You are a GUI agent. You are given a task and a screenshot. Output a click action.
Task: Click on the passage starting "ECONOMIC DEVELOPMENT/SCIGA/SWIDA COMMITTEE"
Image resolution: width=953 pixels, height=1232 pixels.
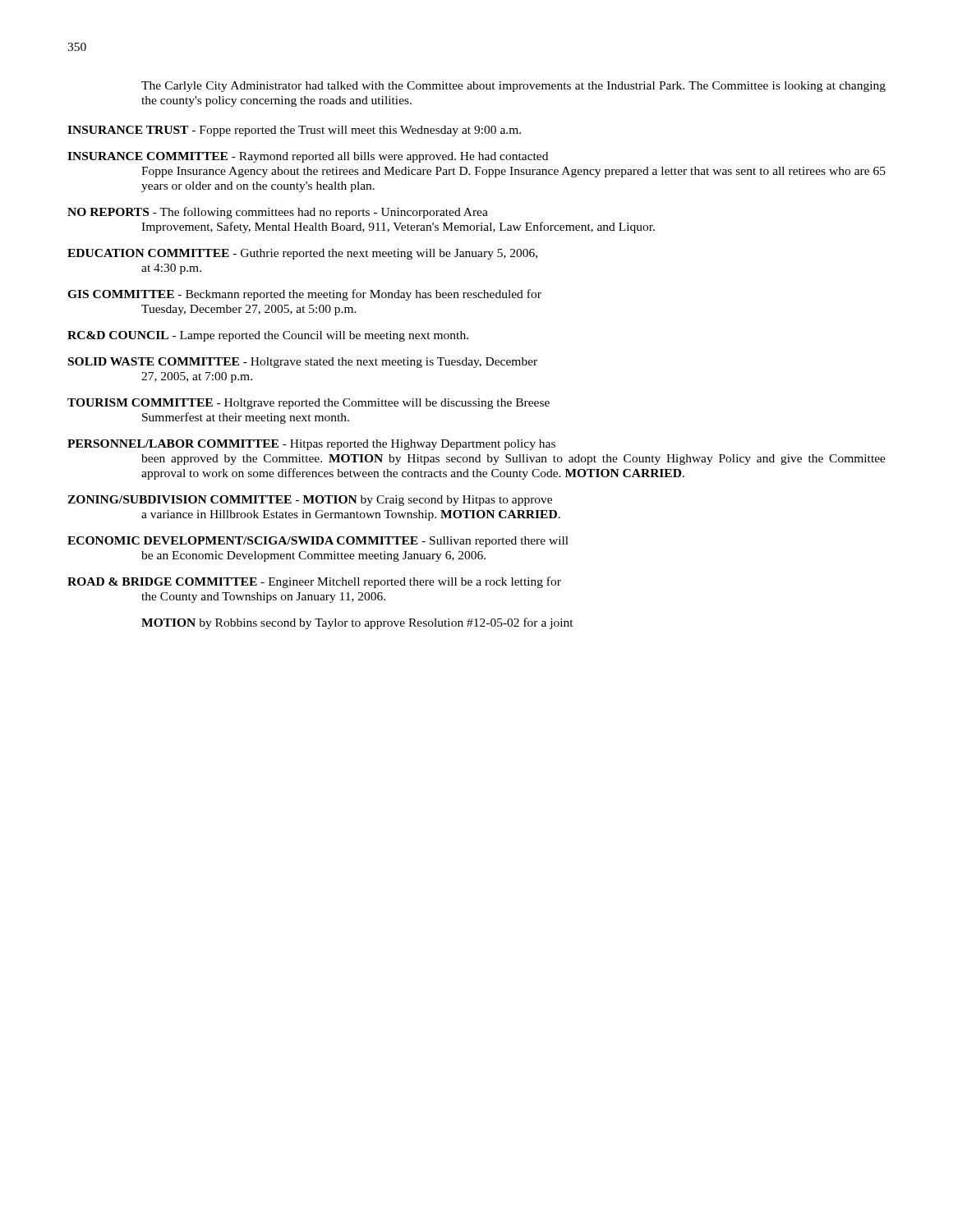[476, 548]
